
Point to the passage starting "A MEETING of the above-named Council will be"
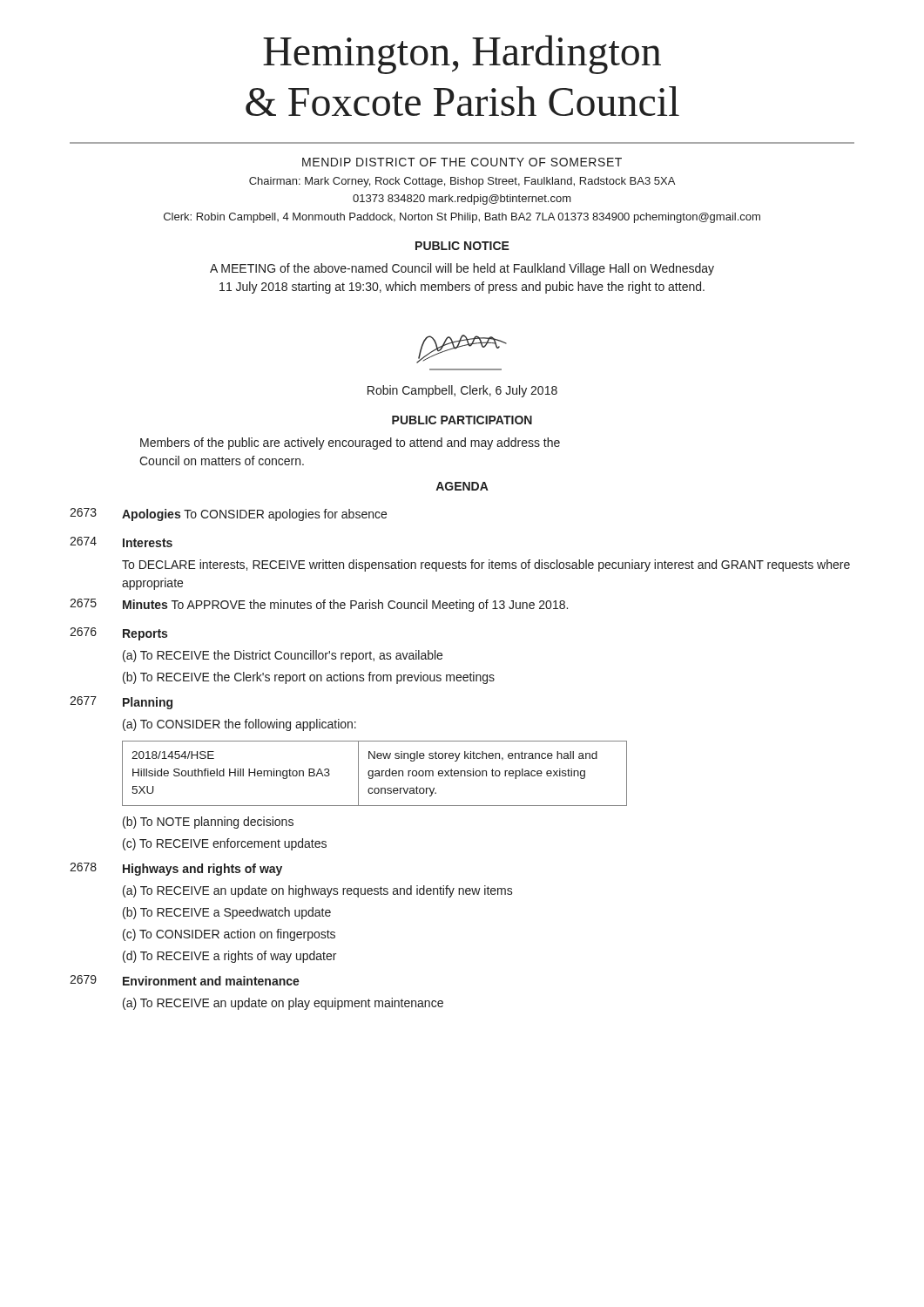point(462,277)
